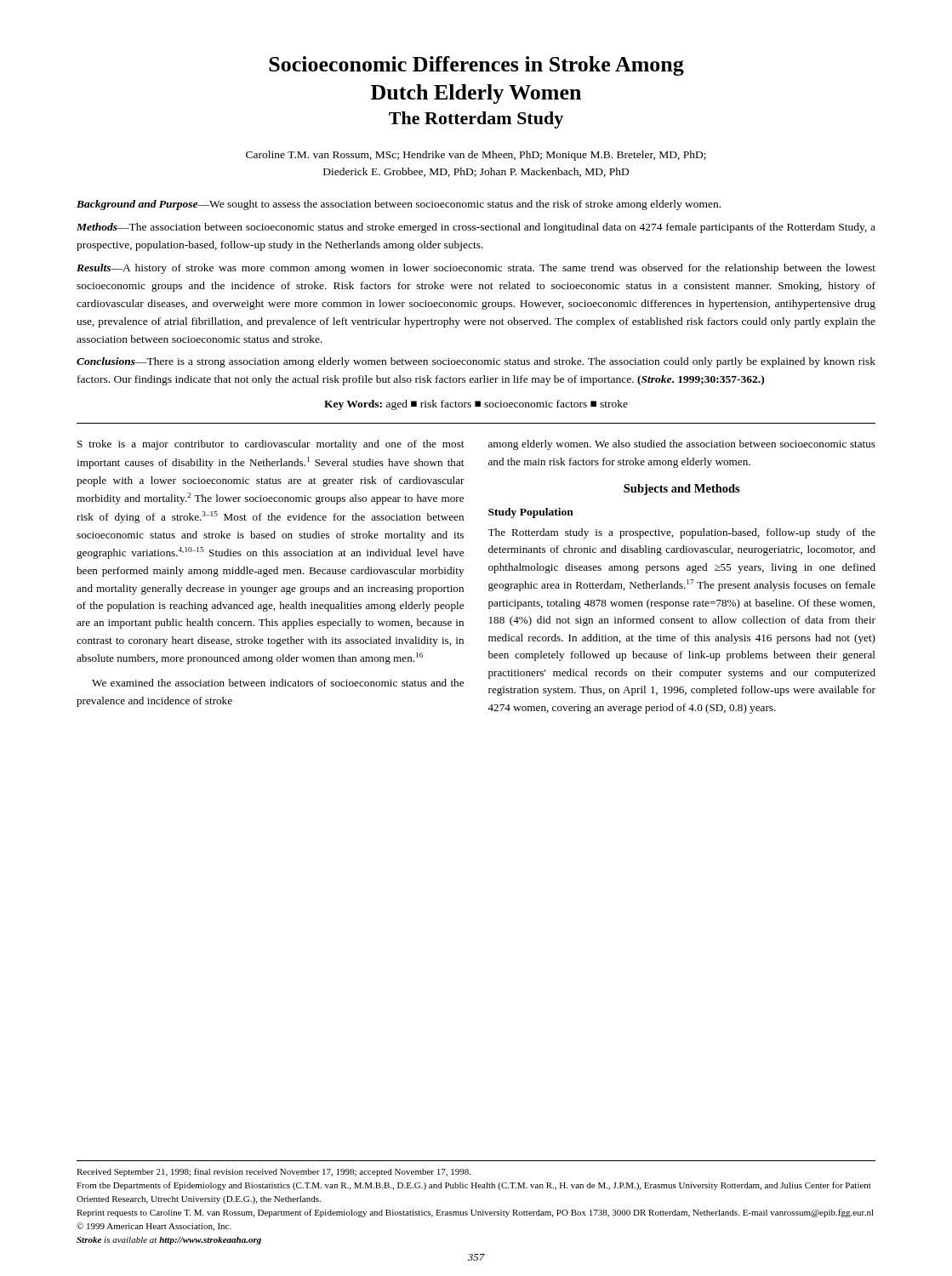The image size is (952, 1276).
Task: Point to the block beginning "Conclusions—There is a strong association among elderly women"
Action: click(x=476, y=370)
